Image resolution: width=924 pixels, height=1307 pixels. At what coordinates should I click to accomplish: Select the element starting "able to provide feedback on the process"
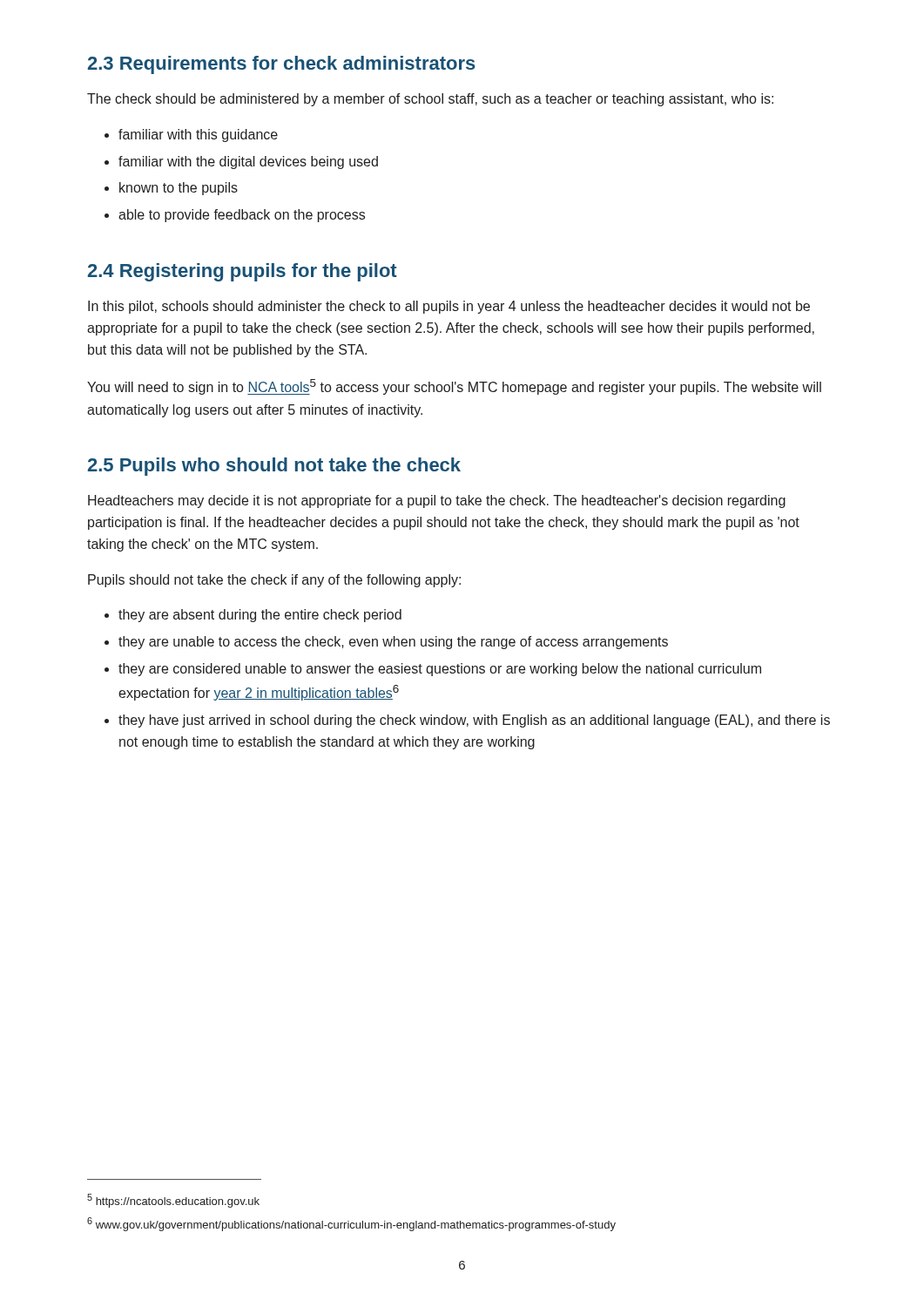(x=235, y=216)
